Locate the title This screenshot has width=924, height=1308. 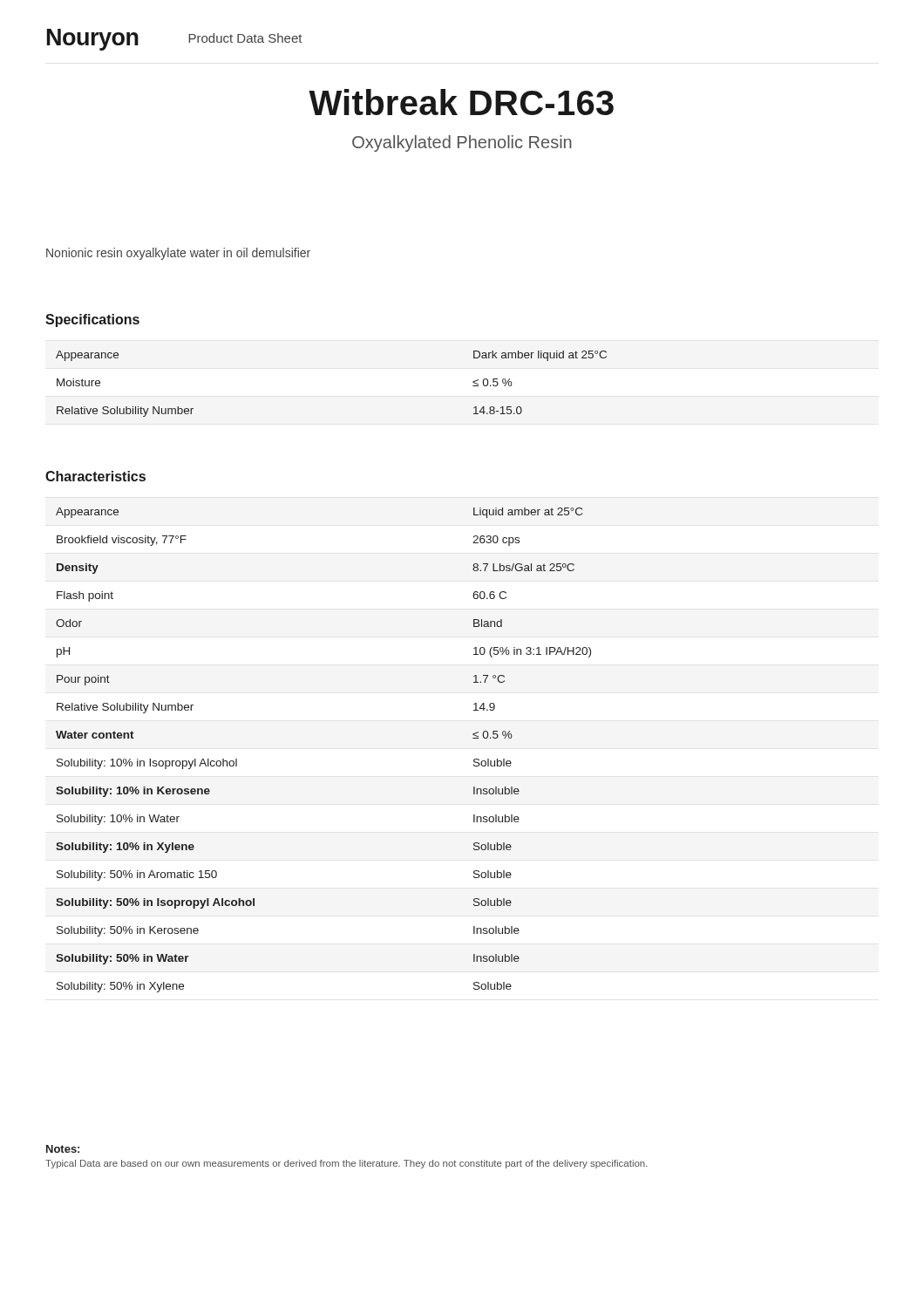(x=462, y=103)
